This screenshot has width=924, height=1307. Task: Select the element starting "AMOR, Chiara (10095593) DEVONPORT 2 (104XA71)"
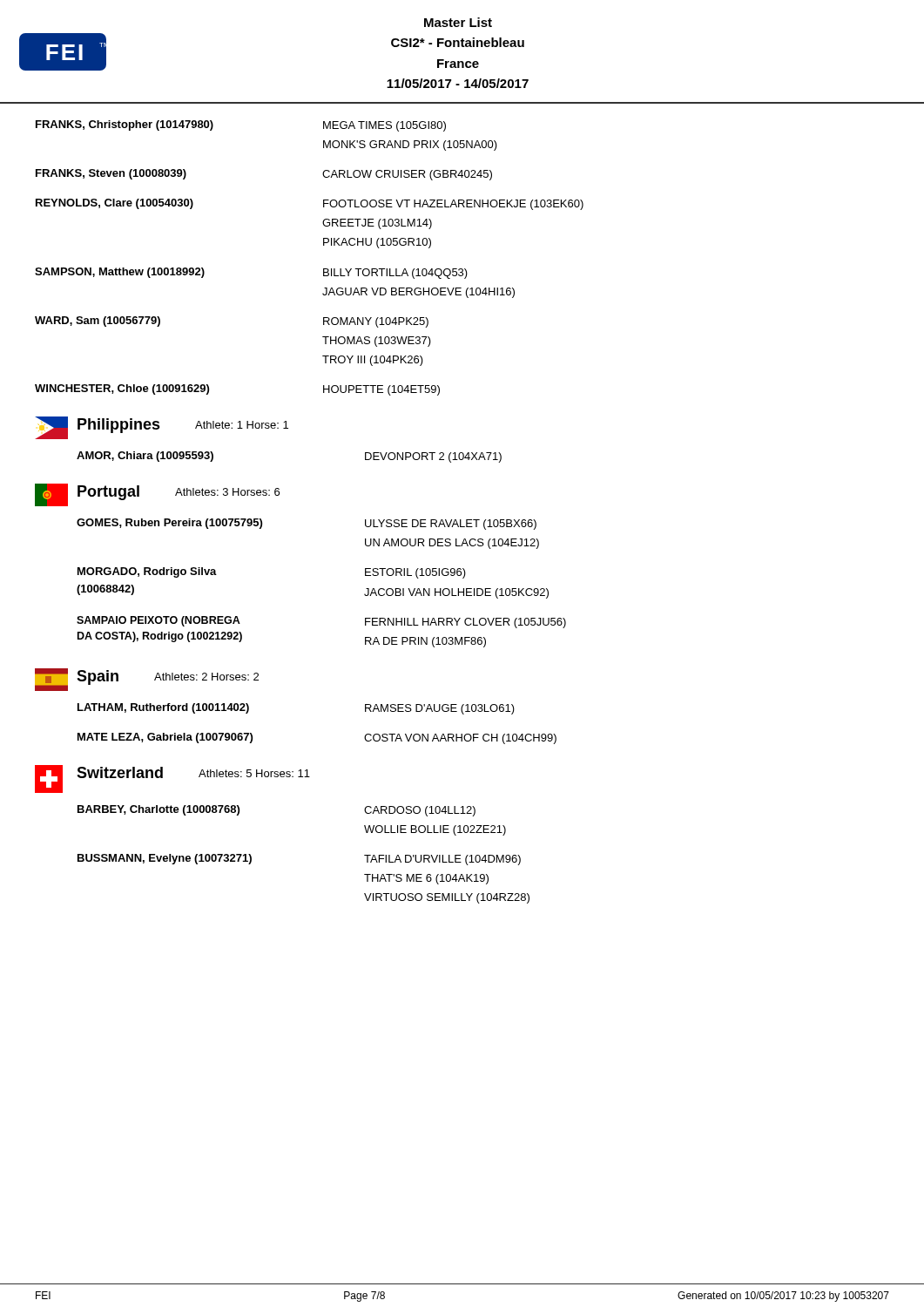(x=483, y=457)
